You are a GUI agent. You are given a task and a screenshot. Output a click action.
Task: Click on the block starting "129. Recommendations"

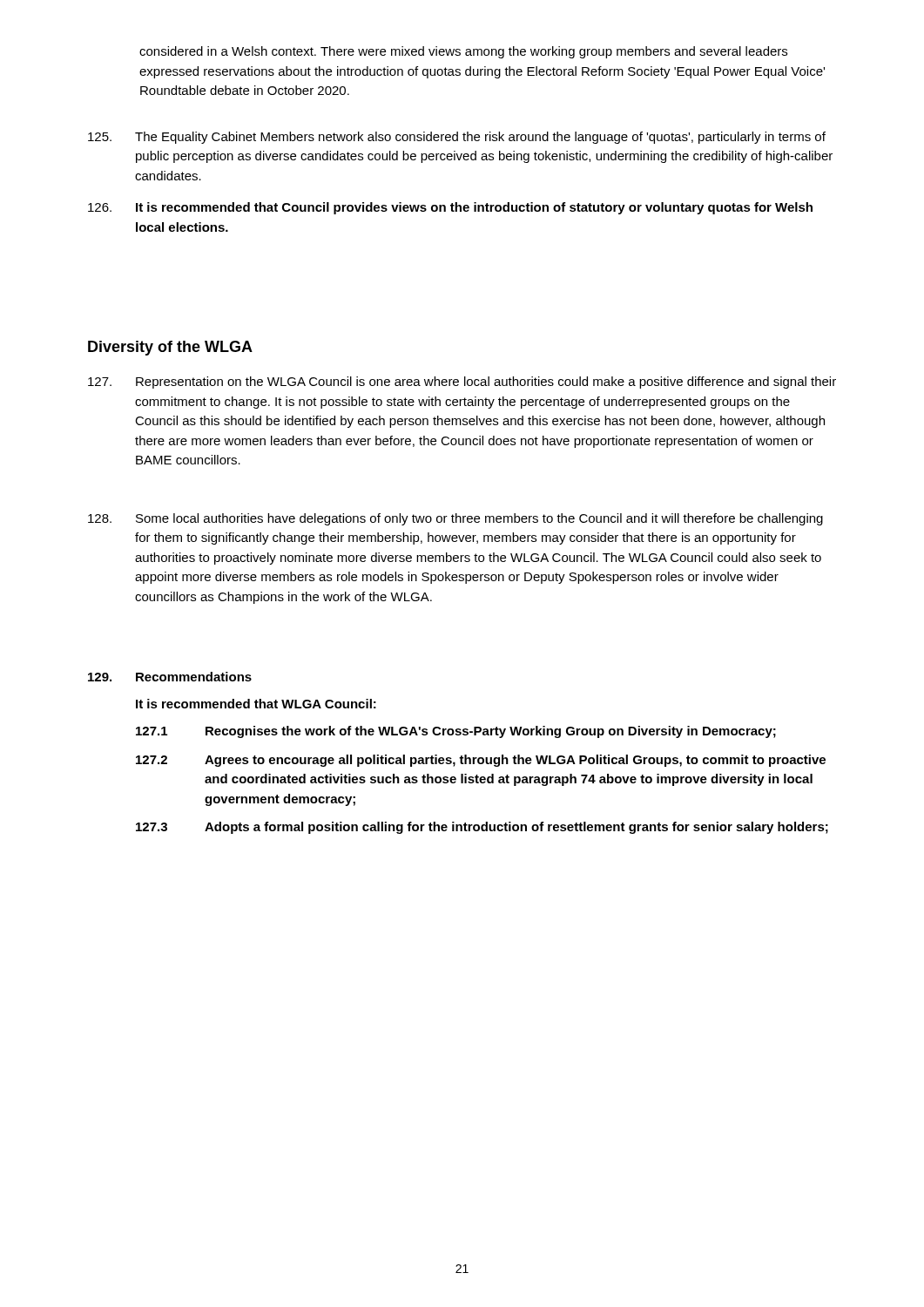click(x=170, y=677)
